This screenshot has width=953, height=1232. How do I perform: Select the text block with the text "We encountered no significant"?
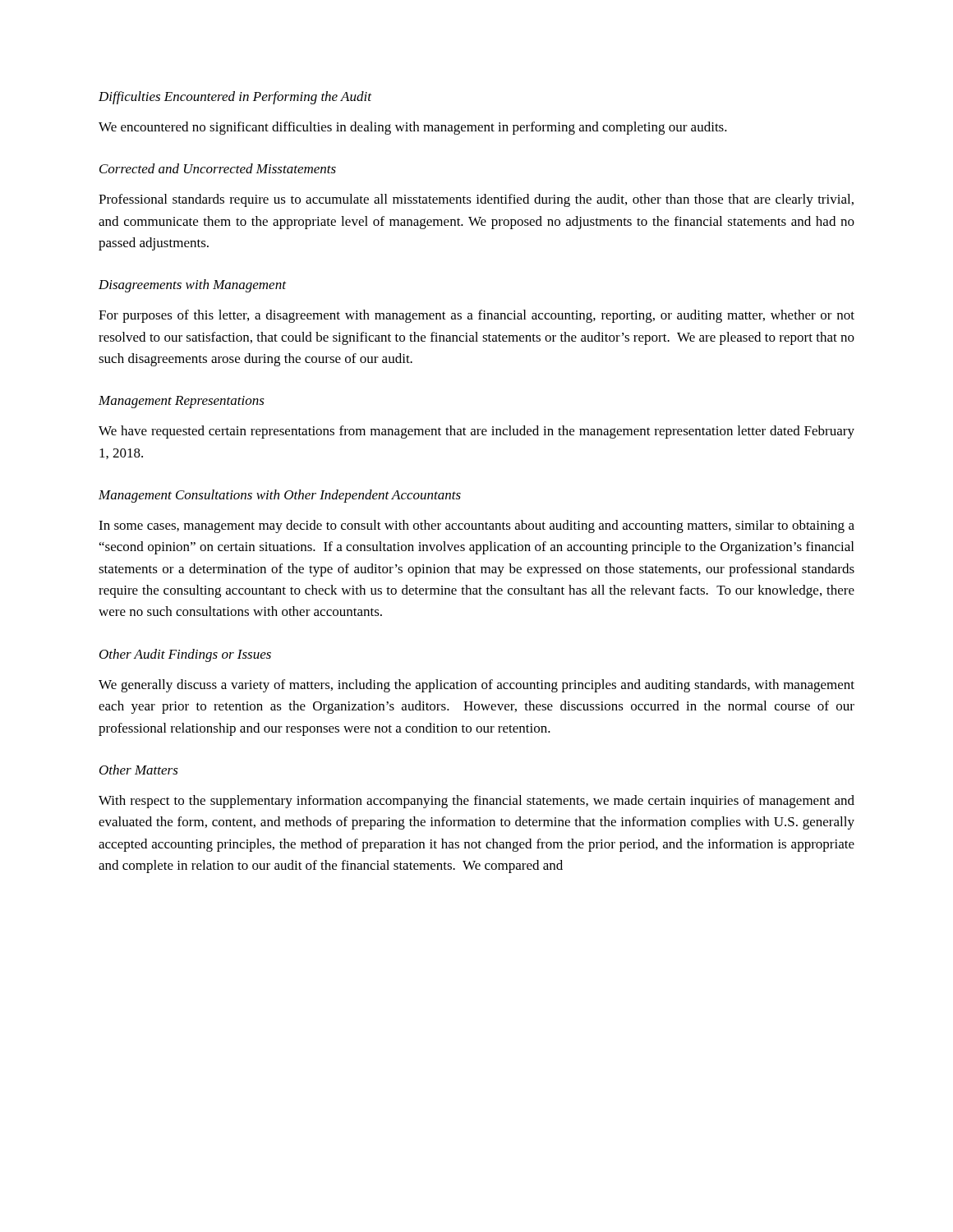coord(413,127)
